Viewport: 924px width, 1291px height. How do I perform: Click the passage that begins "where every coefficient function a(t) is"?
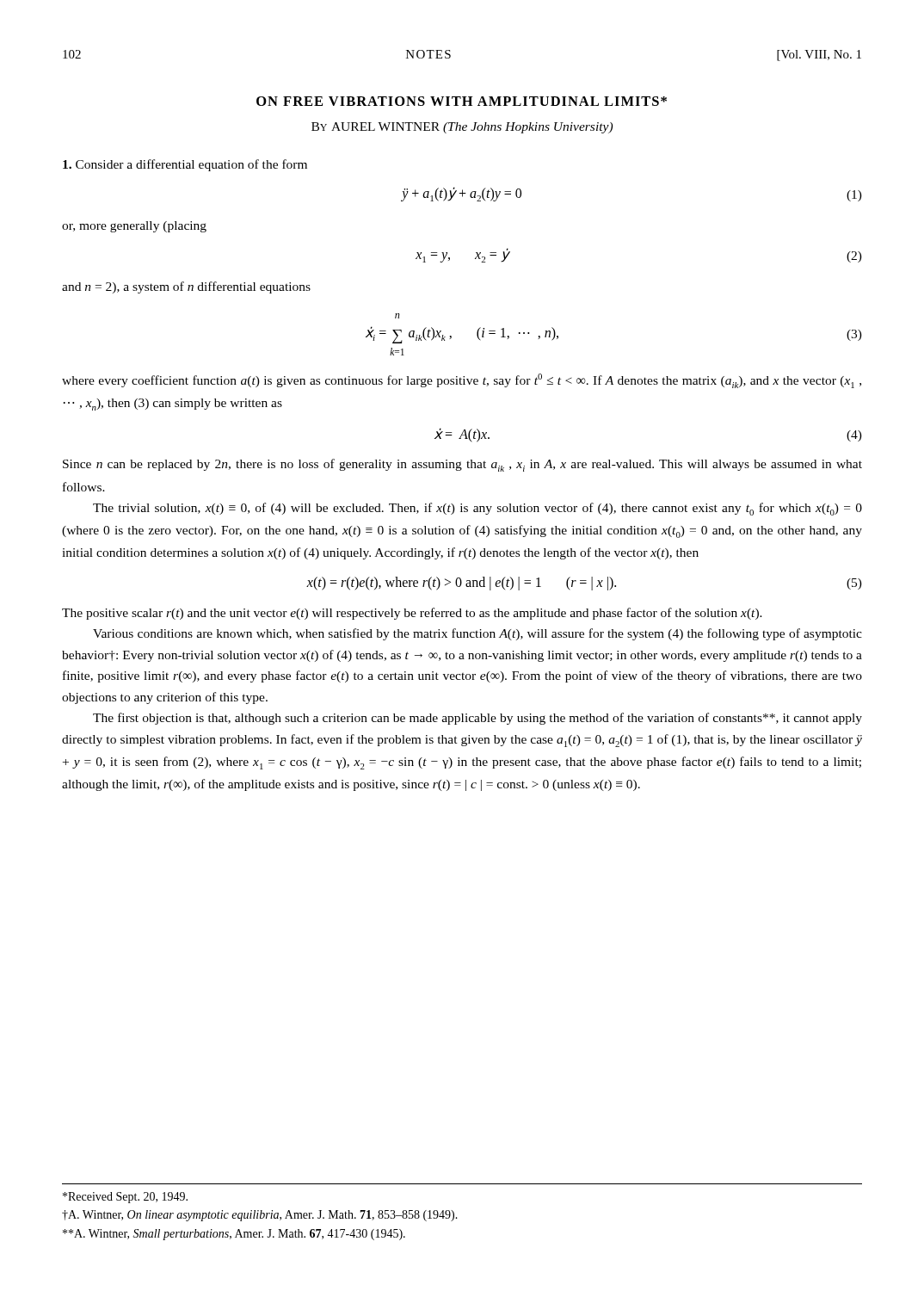(x=462, y=392)
